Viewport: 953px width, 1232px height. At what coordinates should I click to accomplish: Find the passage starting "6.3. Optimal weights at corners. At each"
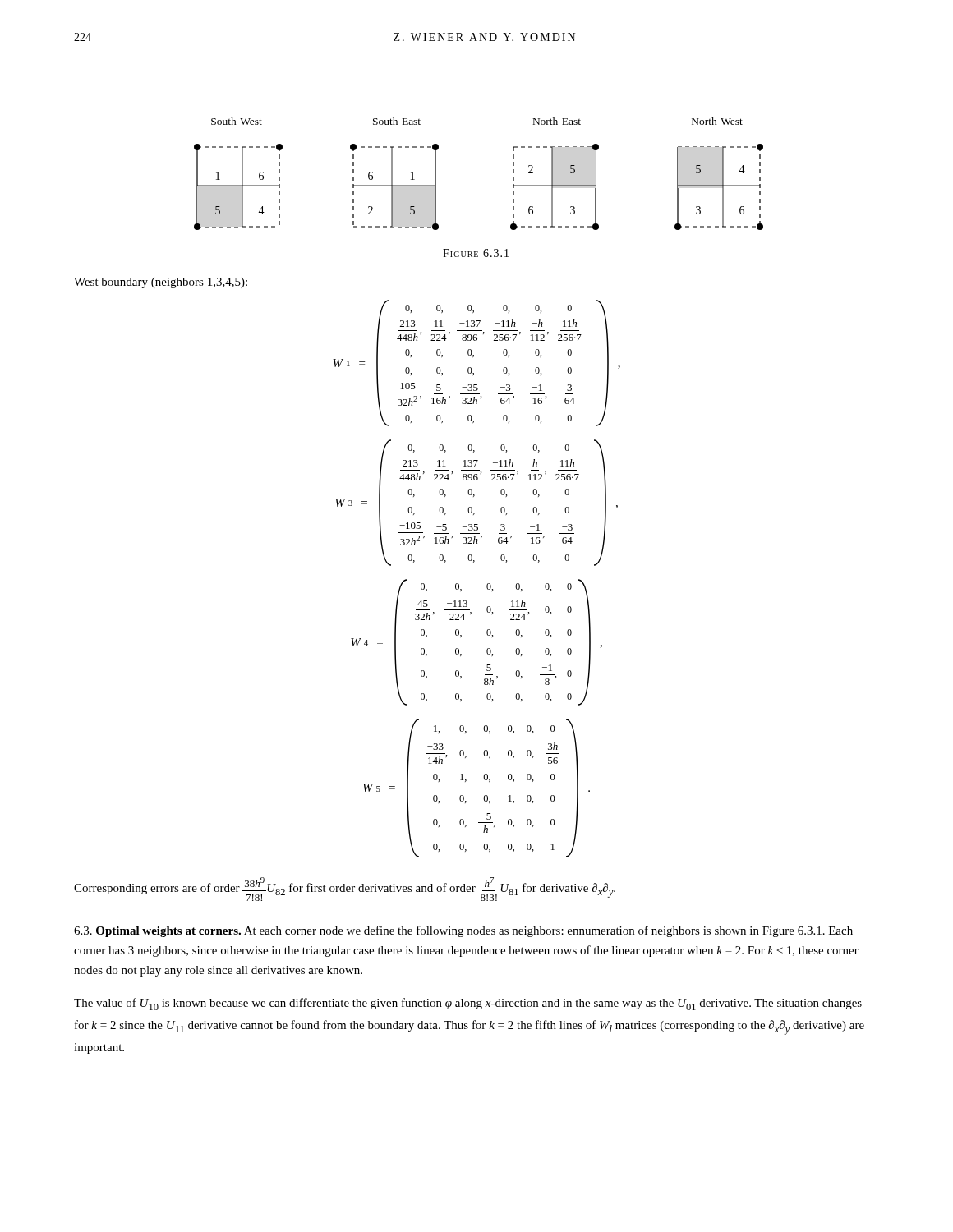pos(466,950)
